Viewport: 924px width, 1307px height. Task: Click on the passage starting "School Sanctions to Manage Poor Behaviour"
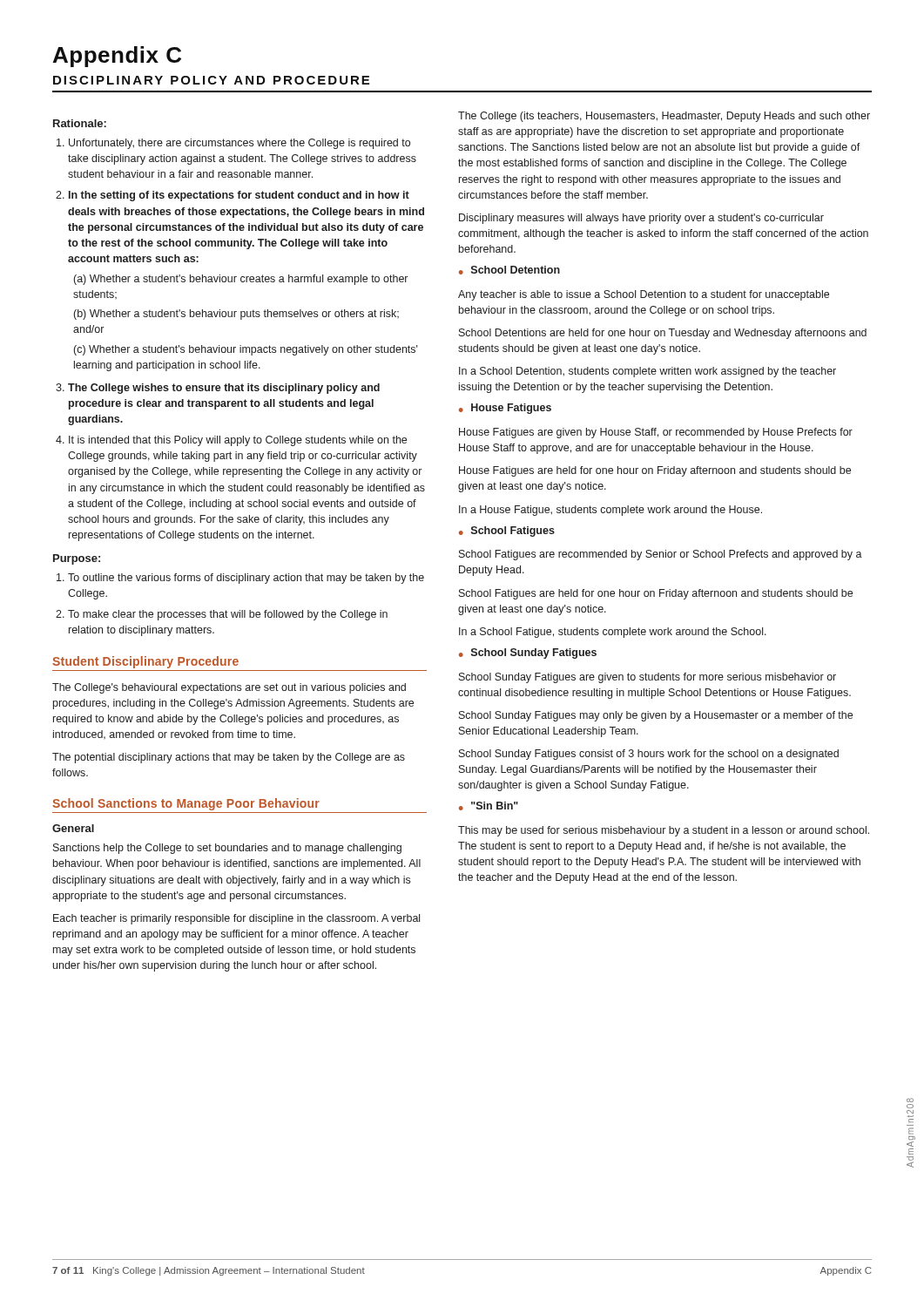click(240, 805)
